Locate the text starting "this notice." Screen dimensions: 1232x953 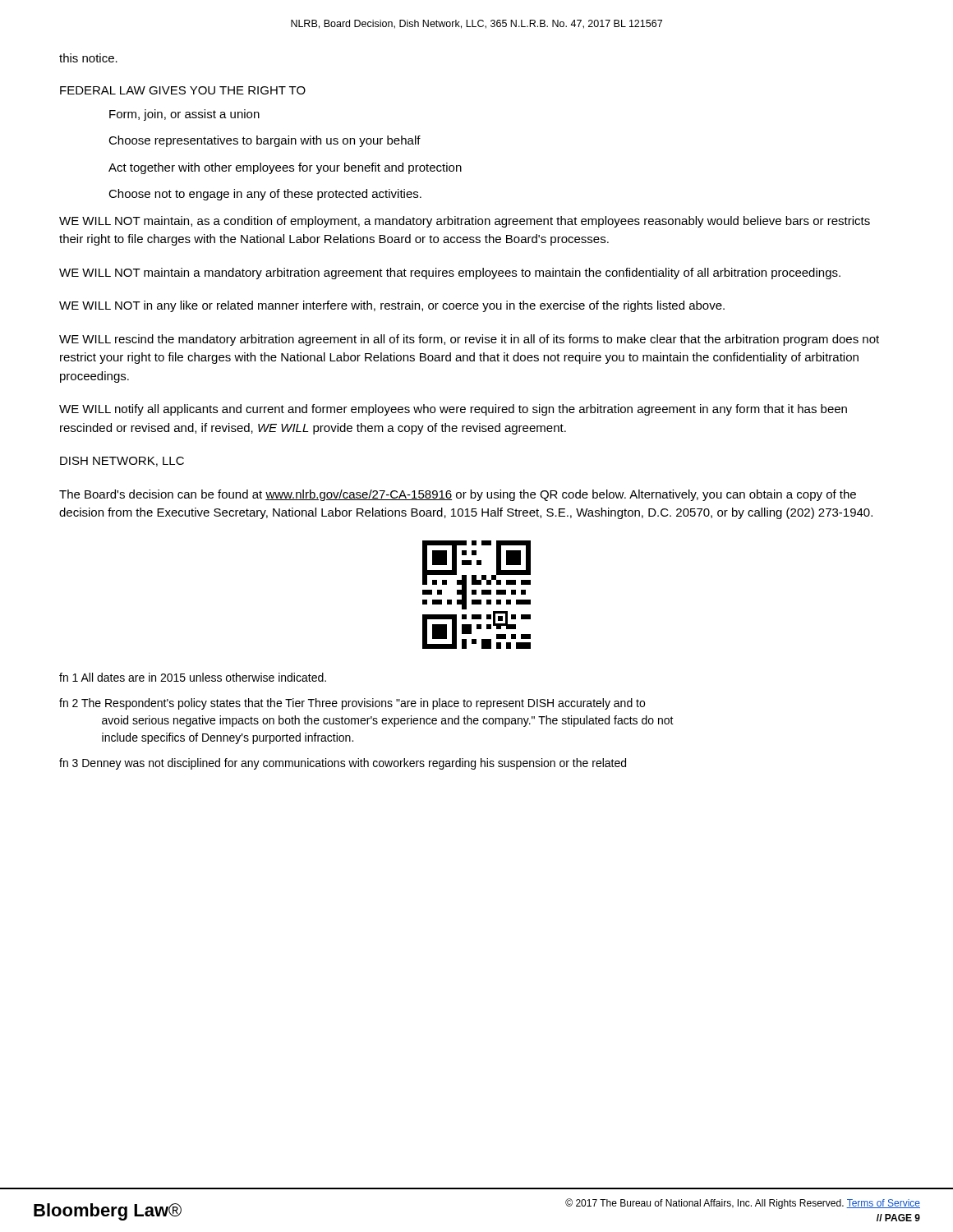(89, 58)
